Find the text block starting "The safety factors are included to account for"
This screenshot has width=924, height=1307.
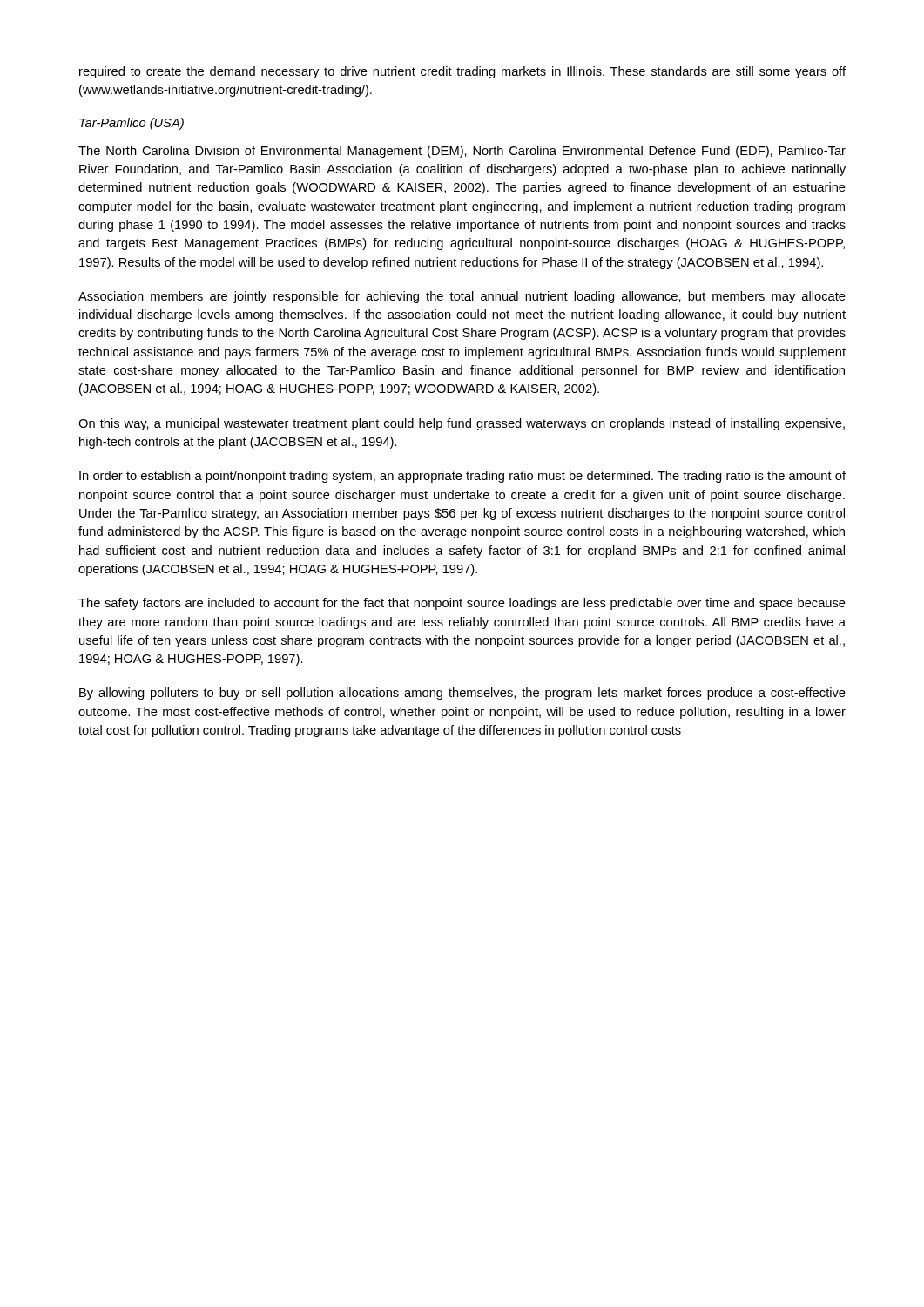tap(462, 631)
